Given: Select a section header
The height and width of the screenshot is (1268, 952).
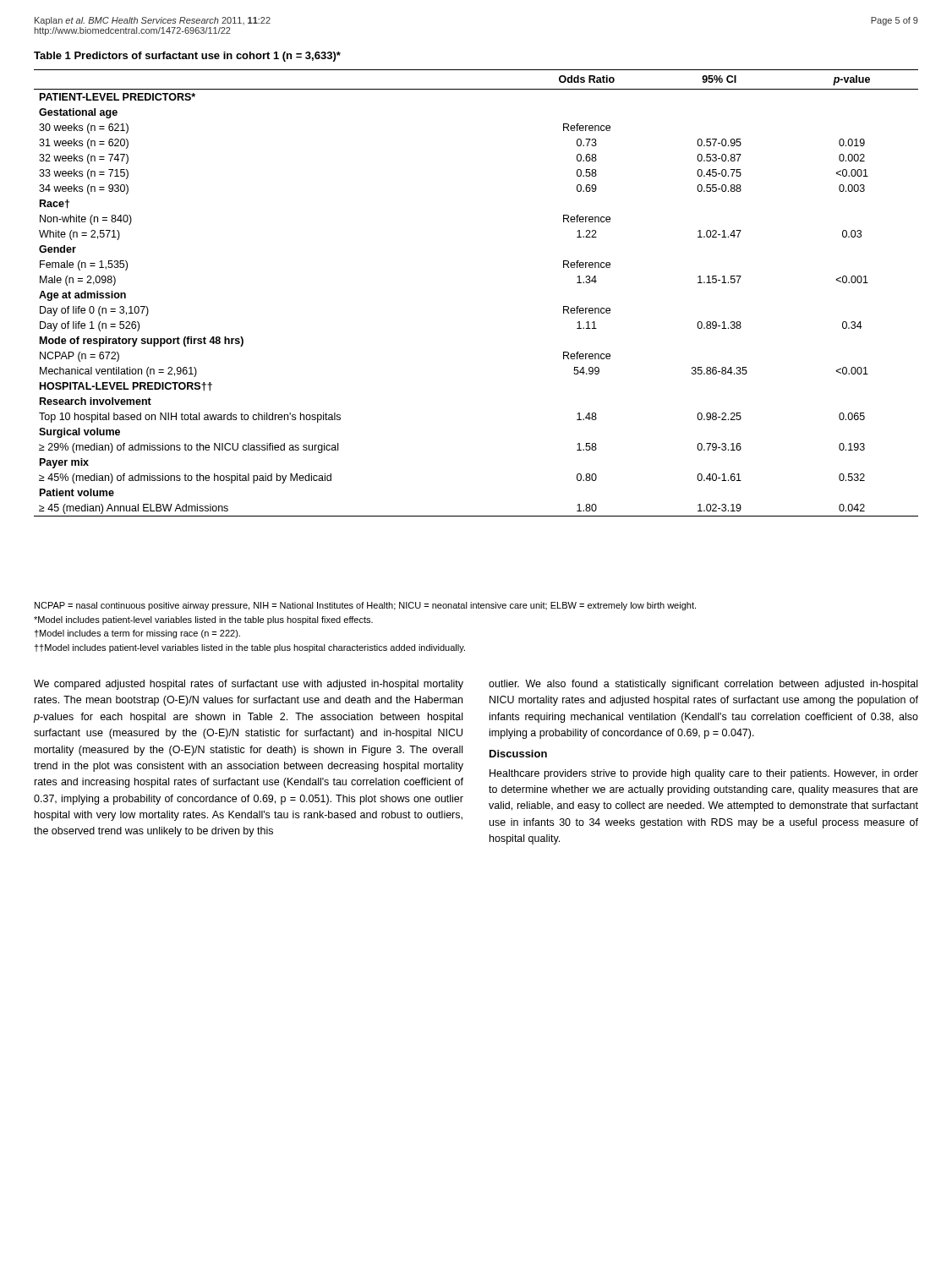Looking at the screenshot, I should [518, 753].
